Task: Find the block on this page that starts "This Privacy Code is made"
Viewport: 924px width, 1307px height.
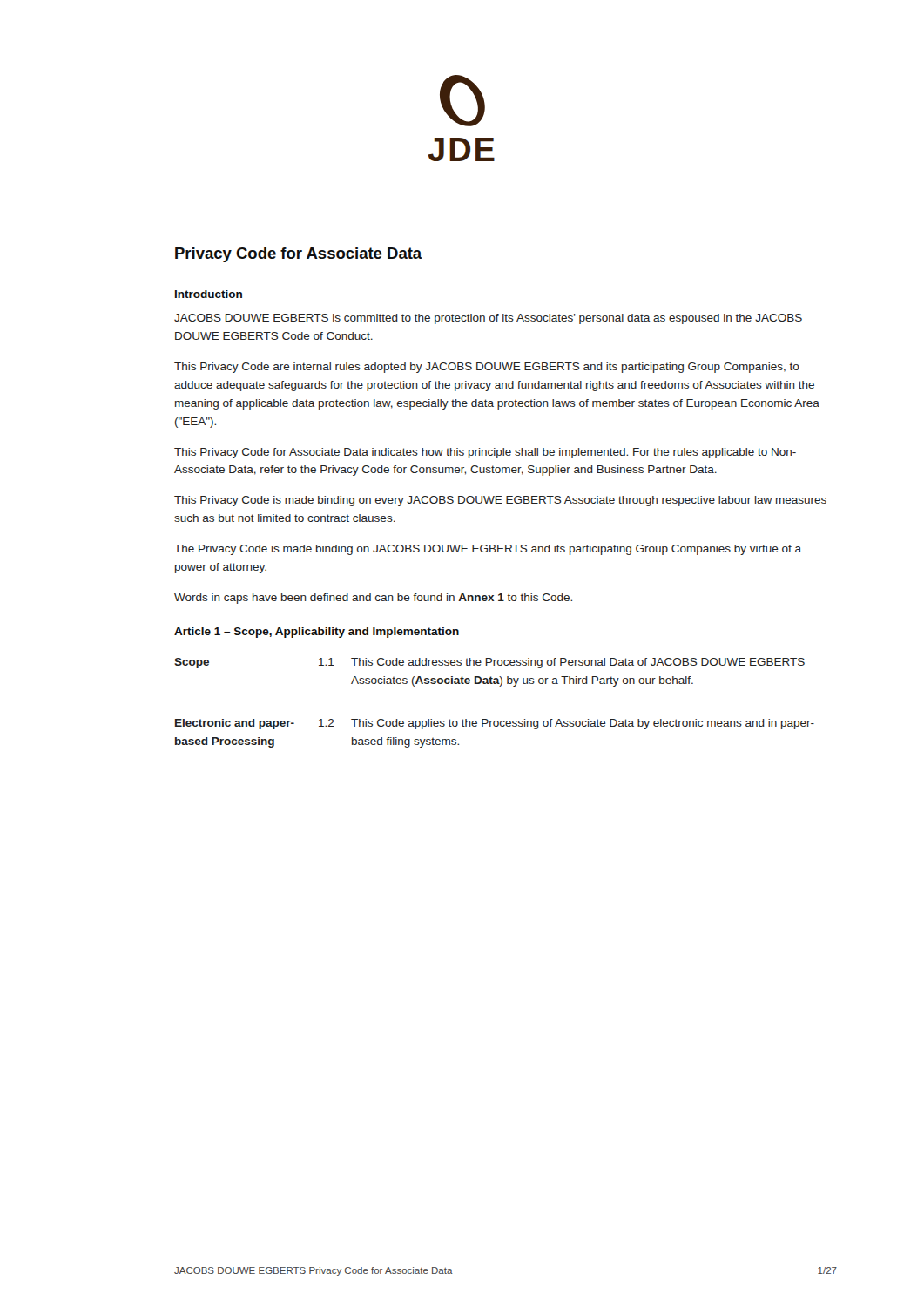Action: [x=500, y=509]
